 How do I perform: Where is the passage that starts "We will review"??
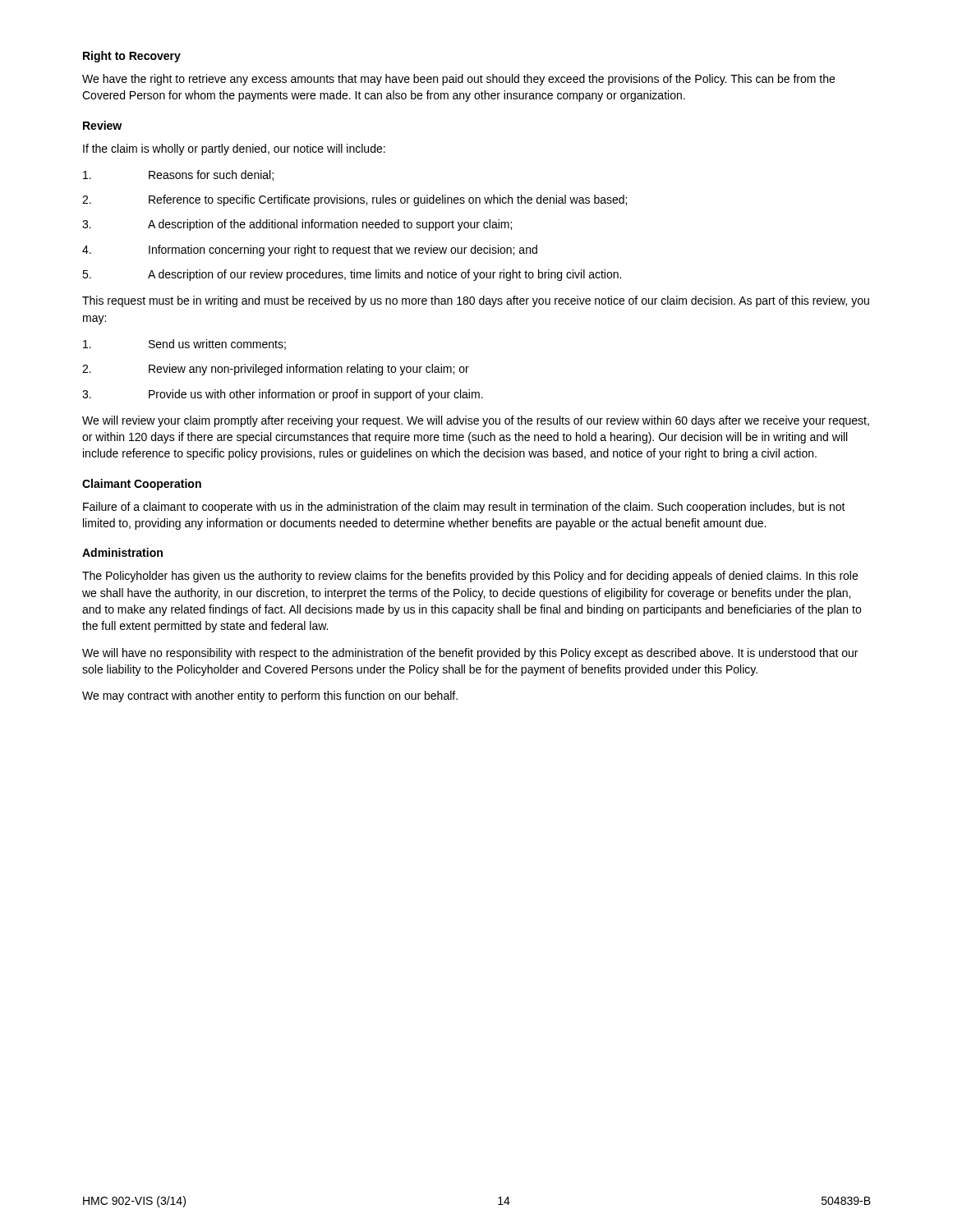click(476, 437)
